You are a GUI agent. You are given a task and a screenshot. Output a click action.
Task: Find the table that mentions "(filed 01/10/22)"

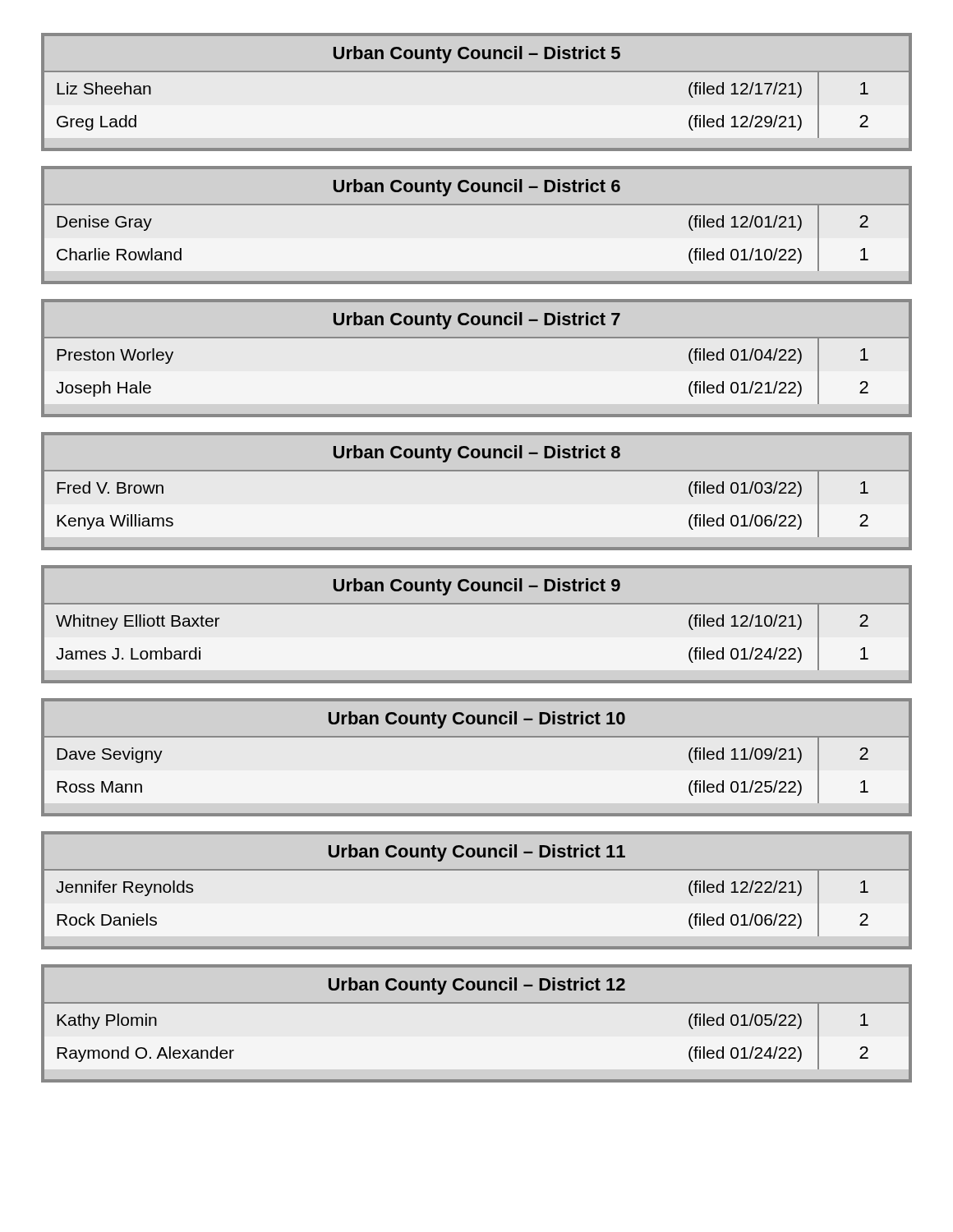476,225
